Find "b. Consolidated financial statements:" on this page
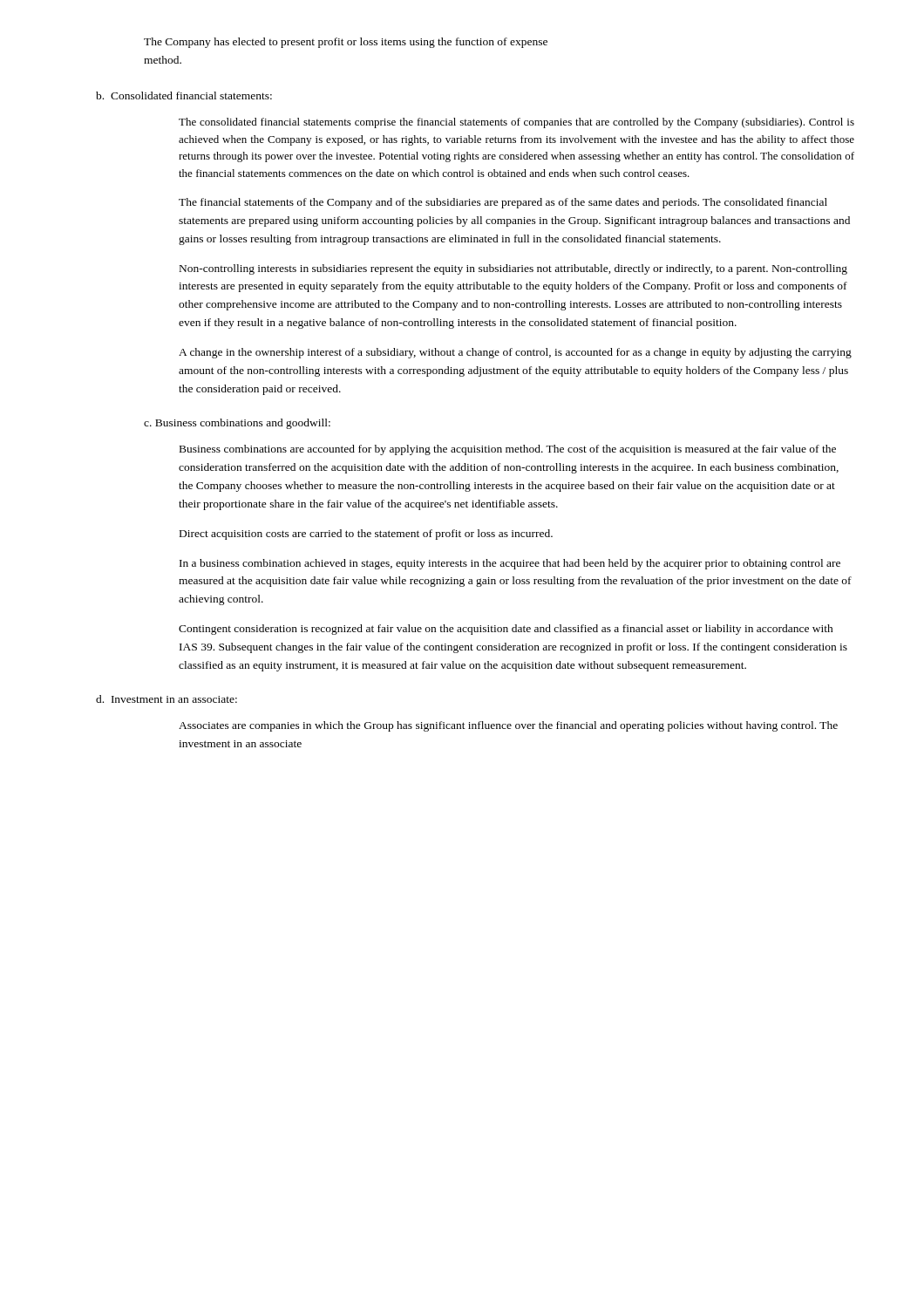 coord(184,95)
